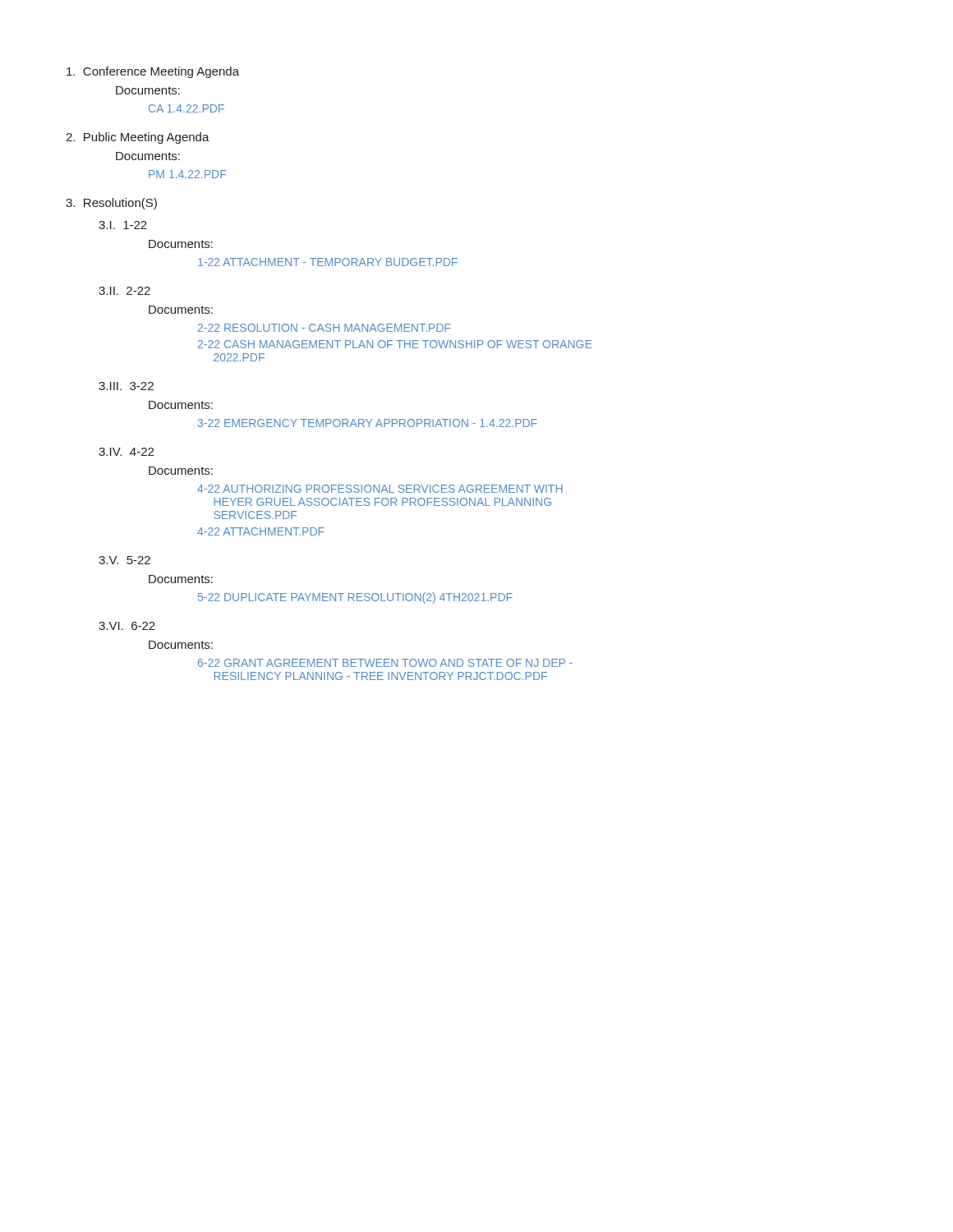
Task: Find the text block that says "1-22 ATTACHMENT -"
Action: [328, 262]
